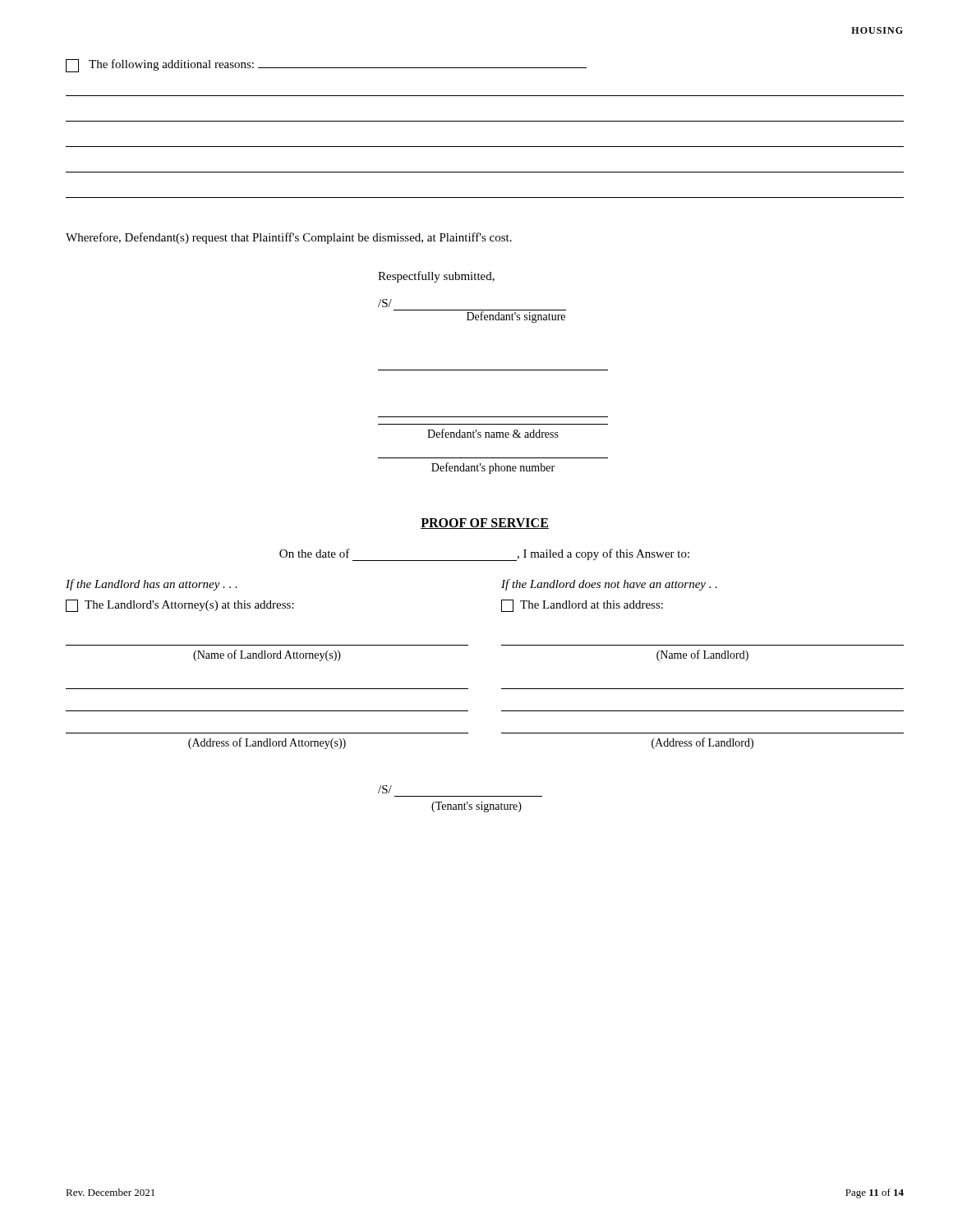Viewport: 953px width, 1232px height.
Task: Point to the block beginning "If the Landlord has an attorney ."
Action: [152, 584]
